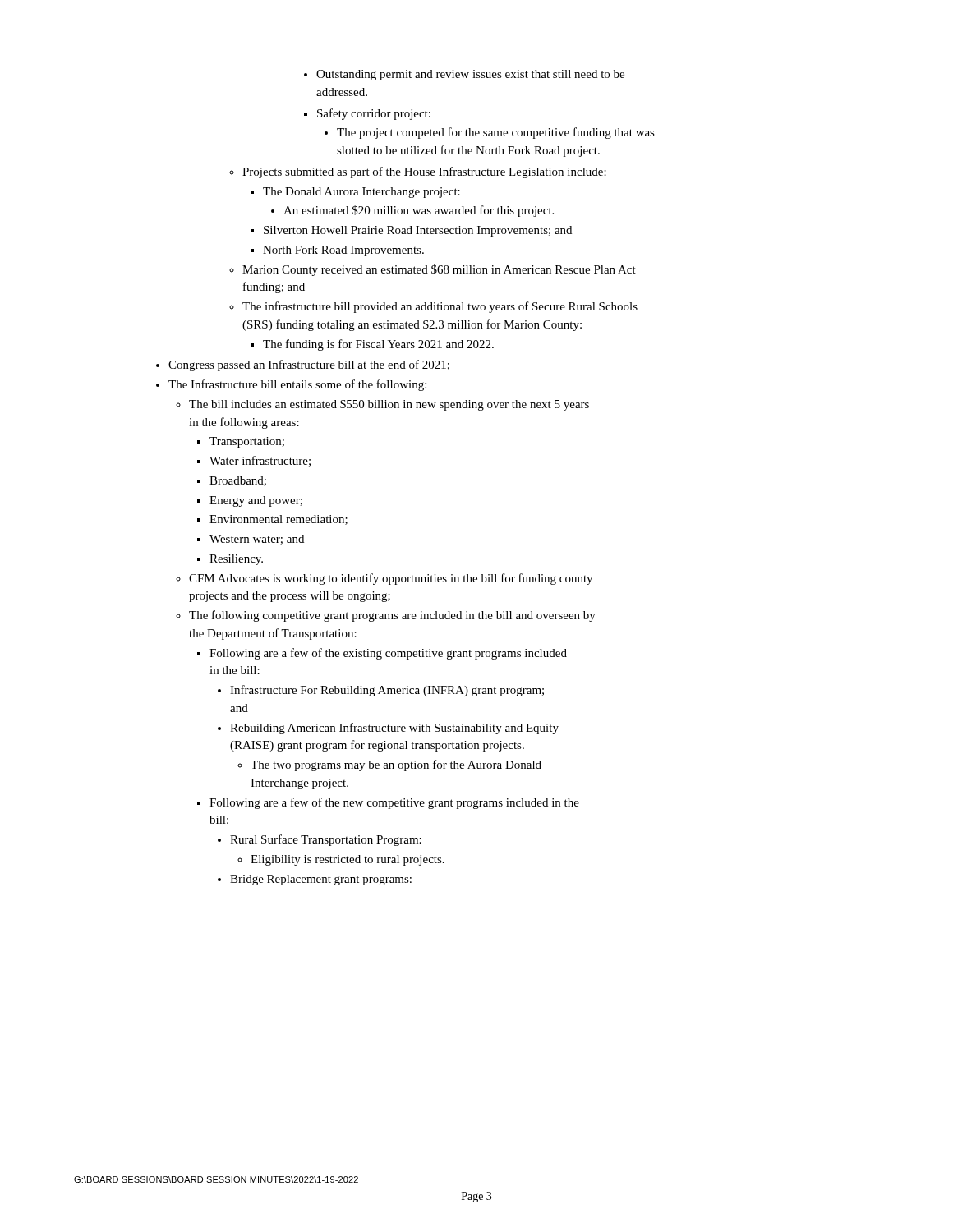The image size is (953, 1232).
Task: Point to the element starting "Eligibility is restricted to rural projects."
Action: (x=348, y=859)
